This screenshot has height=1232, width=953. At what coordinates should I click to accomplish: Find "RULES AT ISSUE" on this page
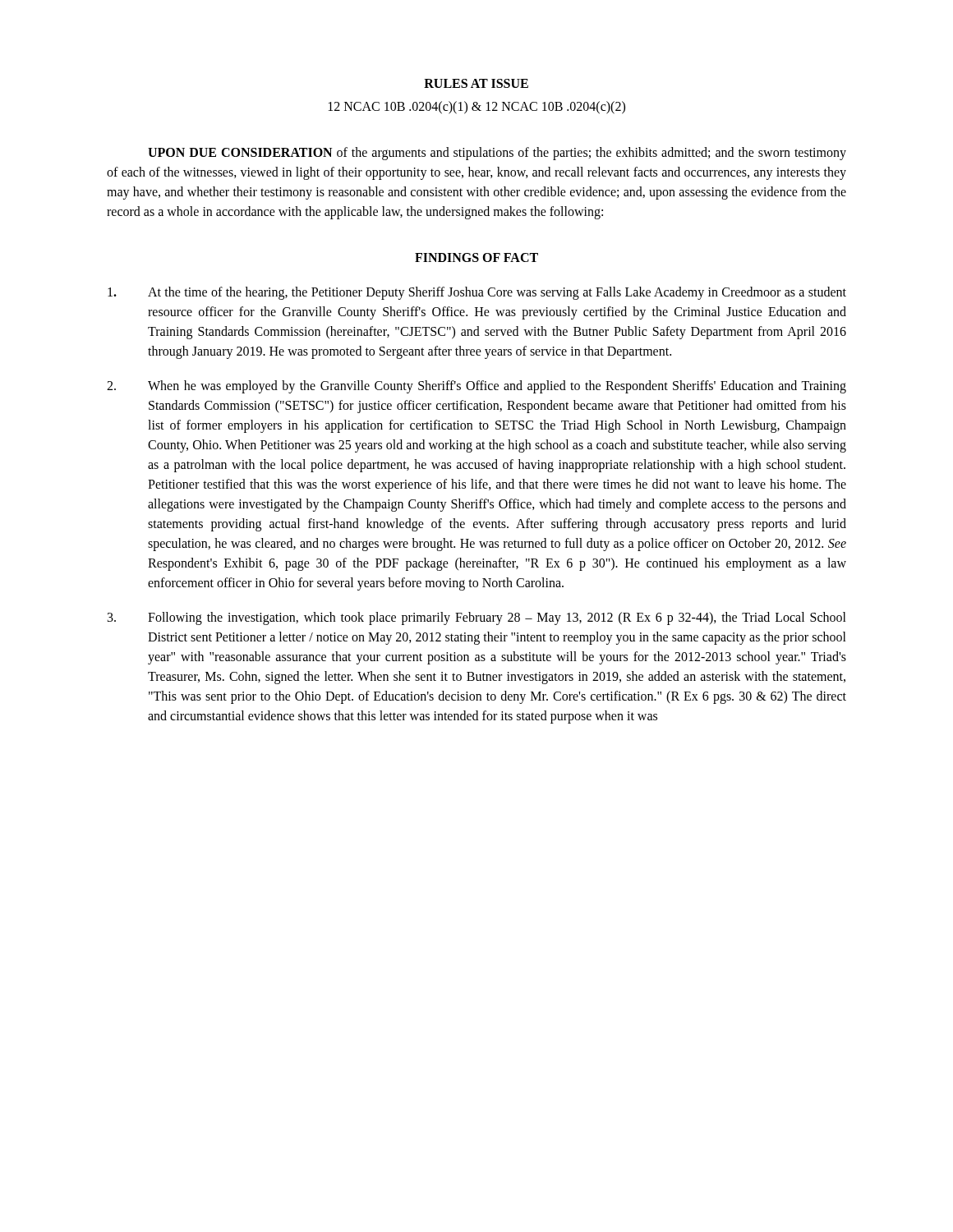[x=476, y=83]
